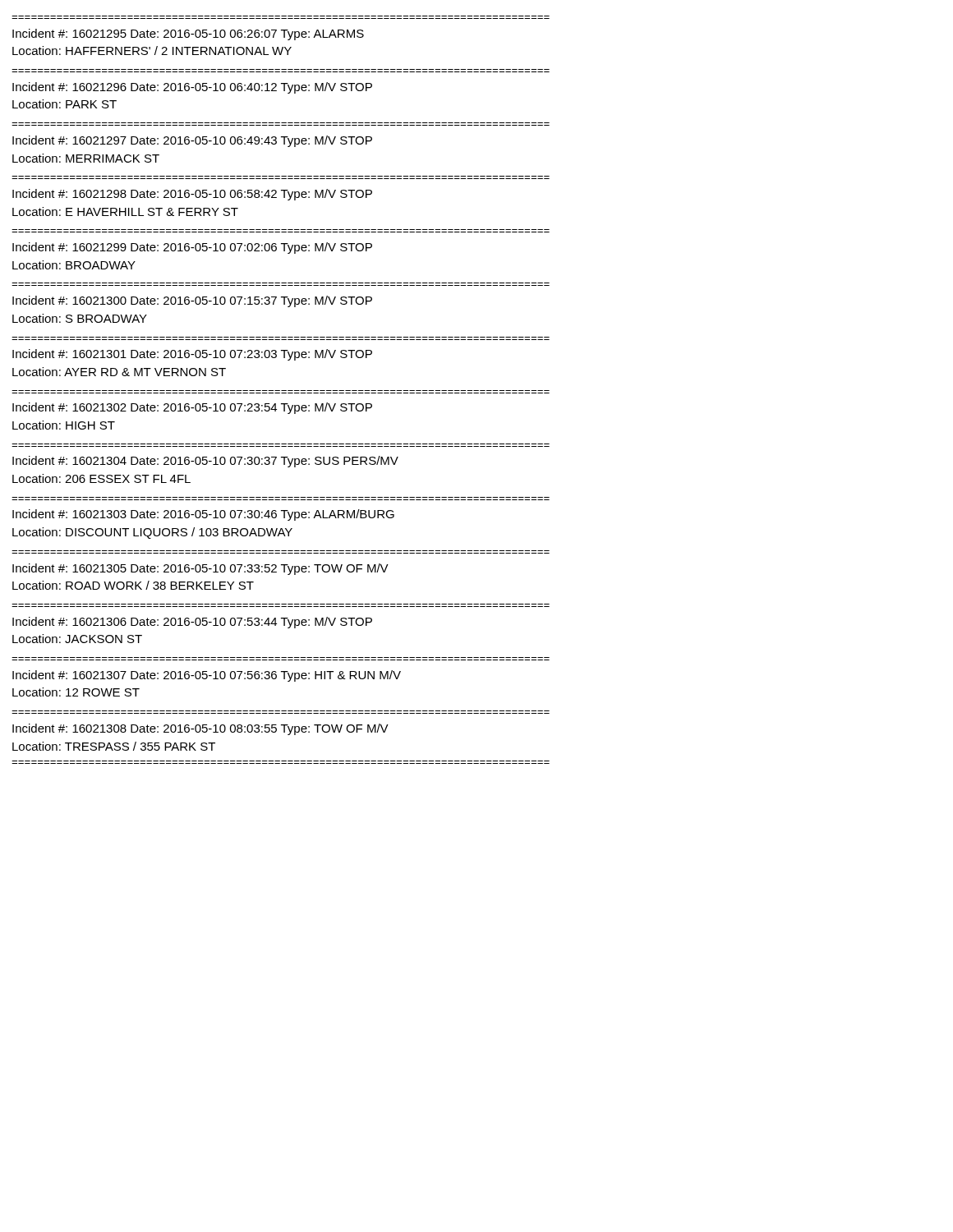This screenshot has height=1232, width=953.
Task: Navigate to the passage starting "==================================================================================== Incident #: 16021303"
Action: click(203, 515)
